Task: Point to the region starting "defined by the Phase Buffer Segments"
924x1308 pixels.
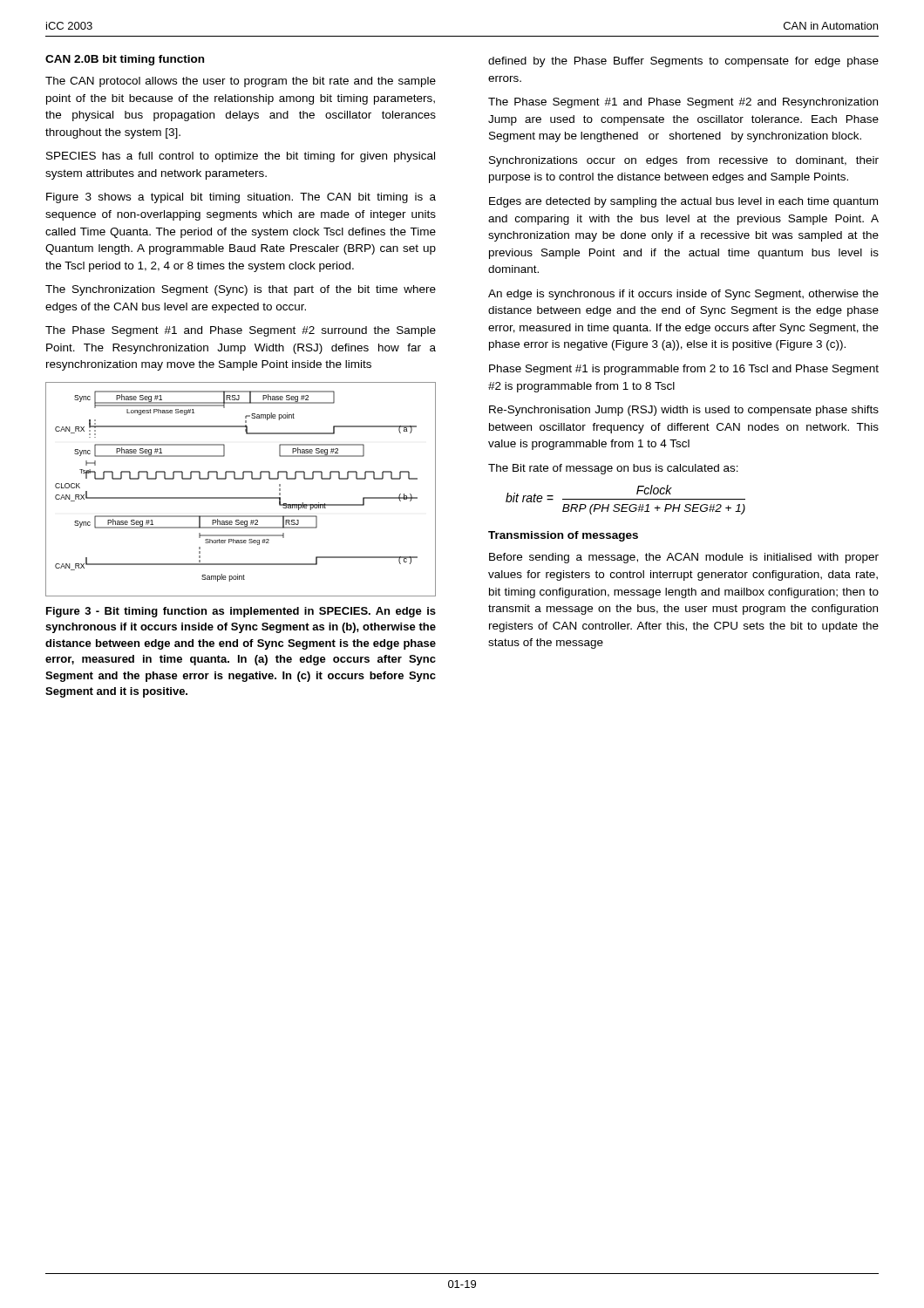Action: [x=683, y=69]
